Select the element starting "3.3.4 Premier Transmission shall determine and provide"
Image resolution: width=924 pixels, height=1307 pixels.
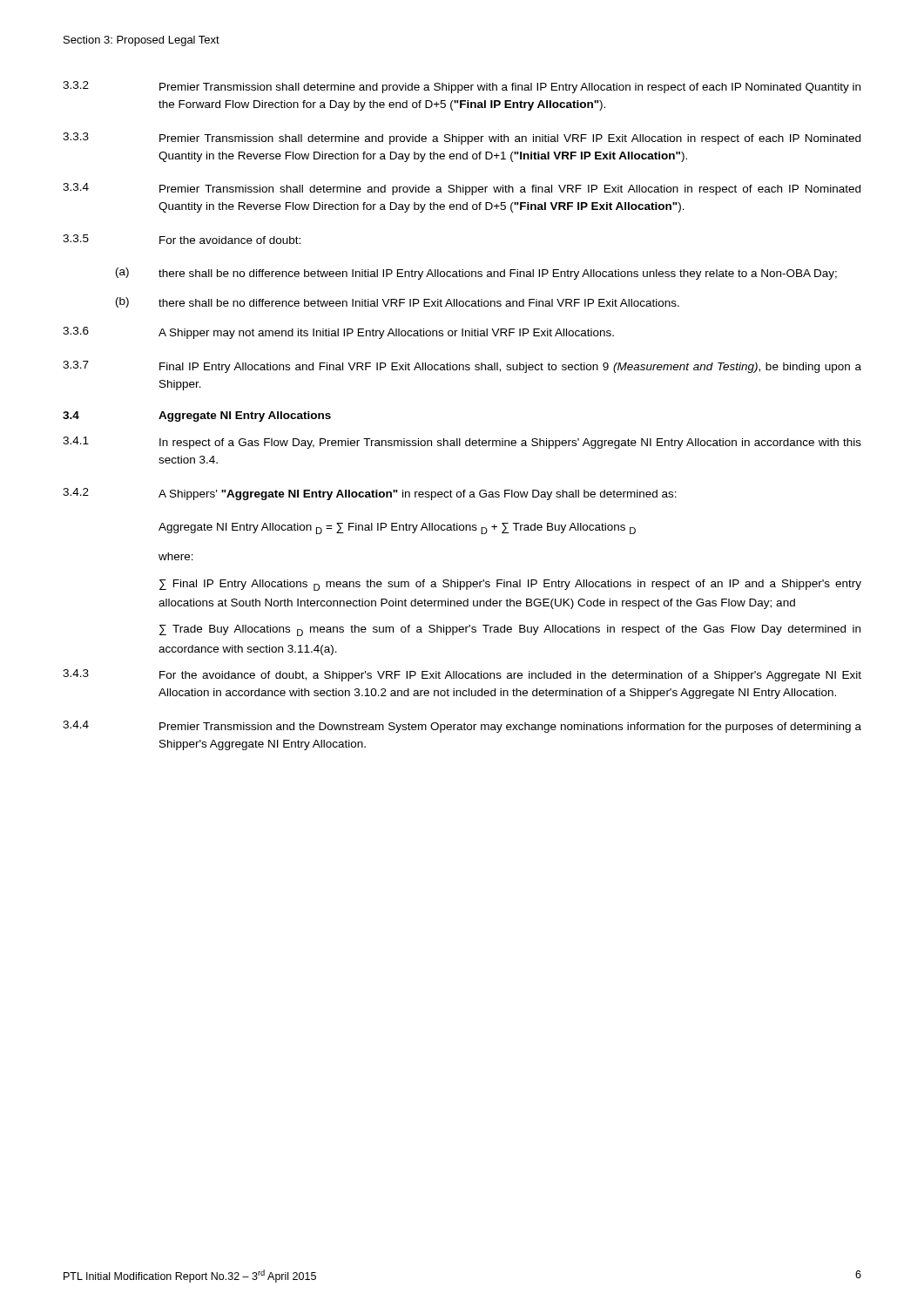[x=462, y=198]
